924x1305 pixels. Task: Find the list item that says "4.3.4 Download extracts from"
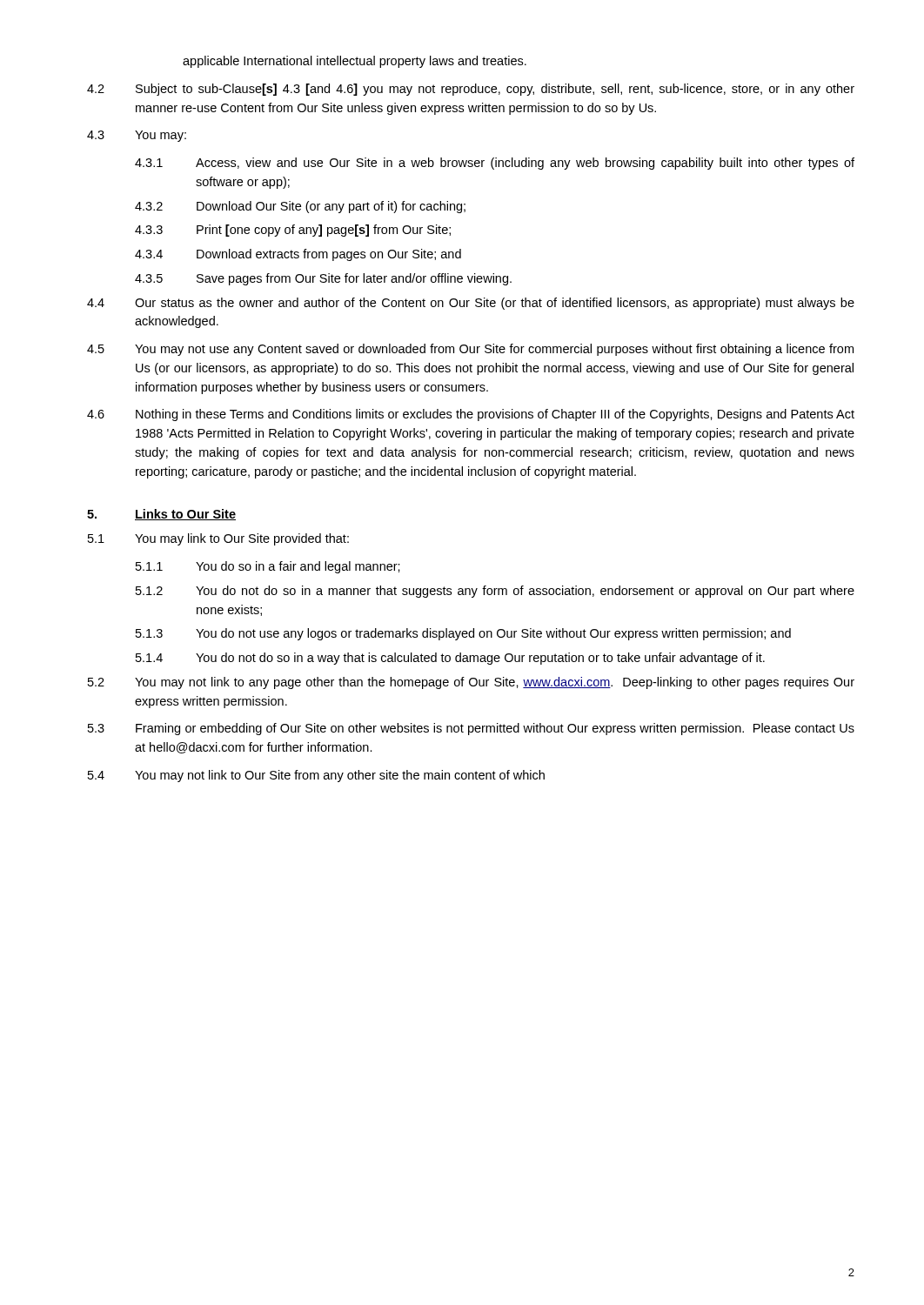pyautogui.click(x=298, y=255)
